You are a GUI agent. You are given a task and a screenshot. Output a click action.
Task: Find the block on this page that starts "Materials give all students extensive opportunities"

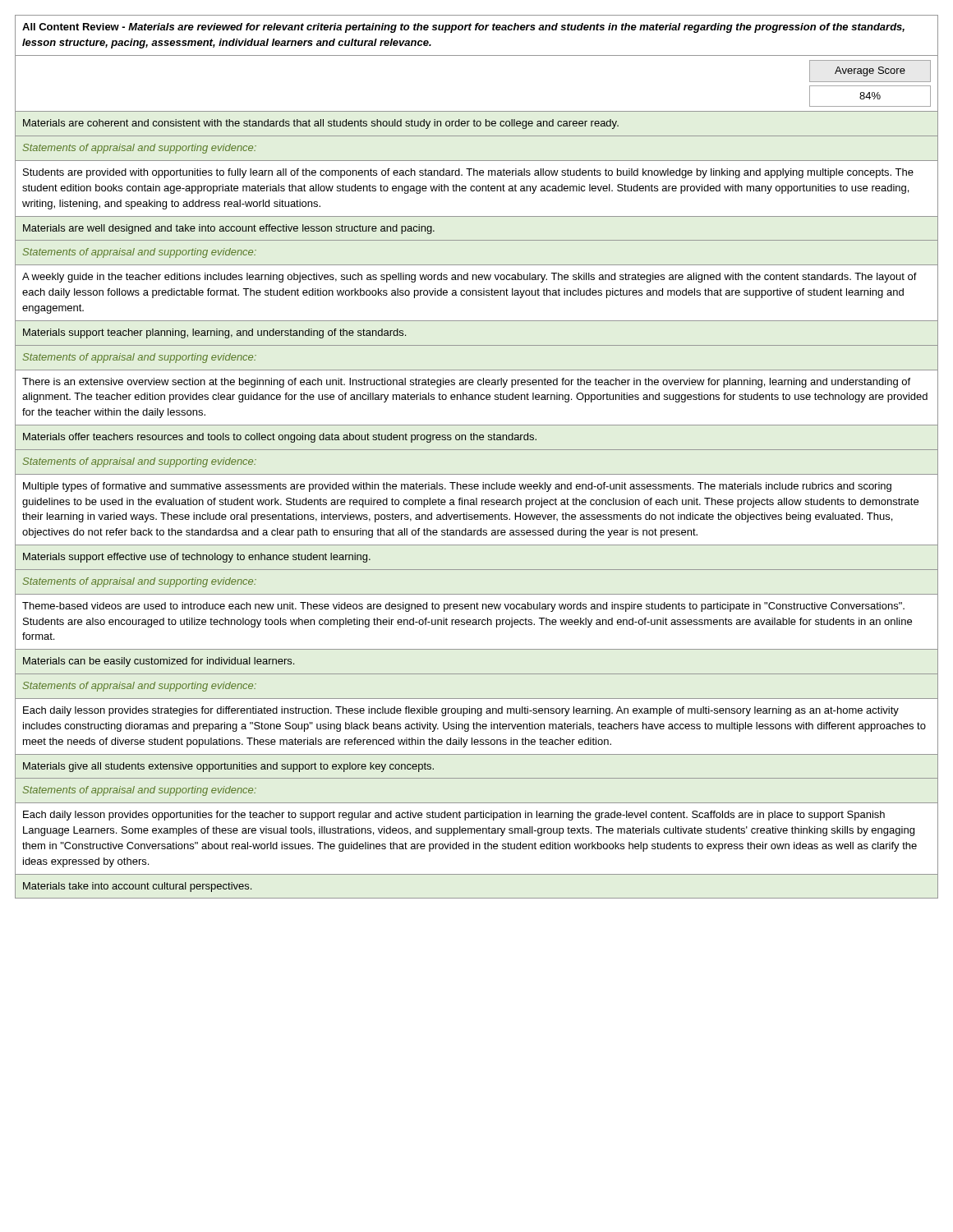228,766
